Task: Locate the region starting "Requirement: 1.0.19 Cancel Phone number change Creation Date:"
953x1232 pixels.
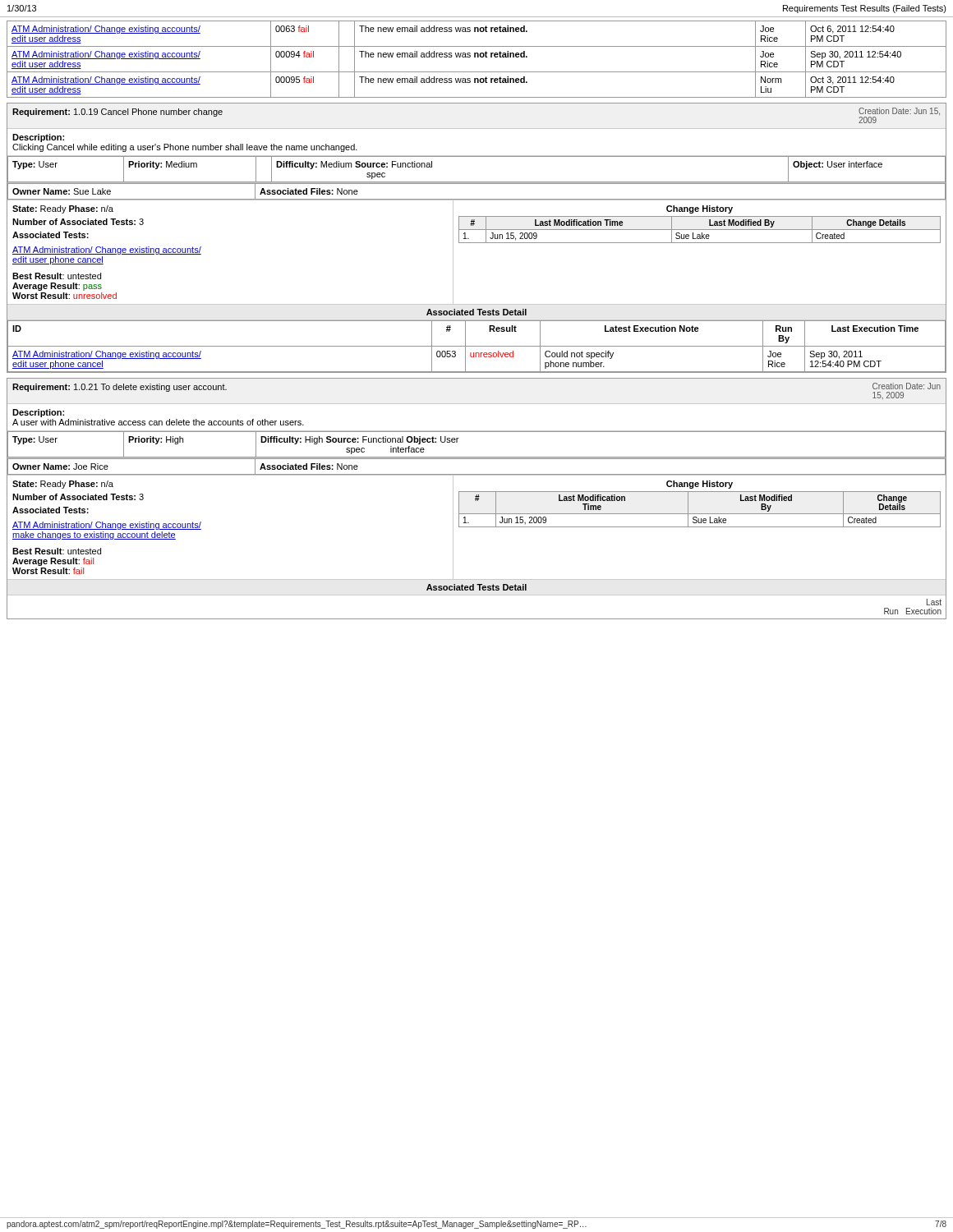Action: coord(128,115)
